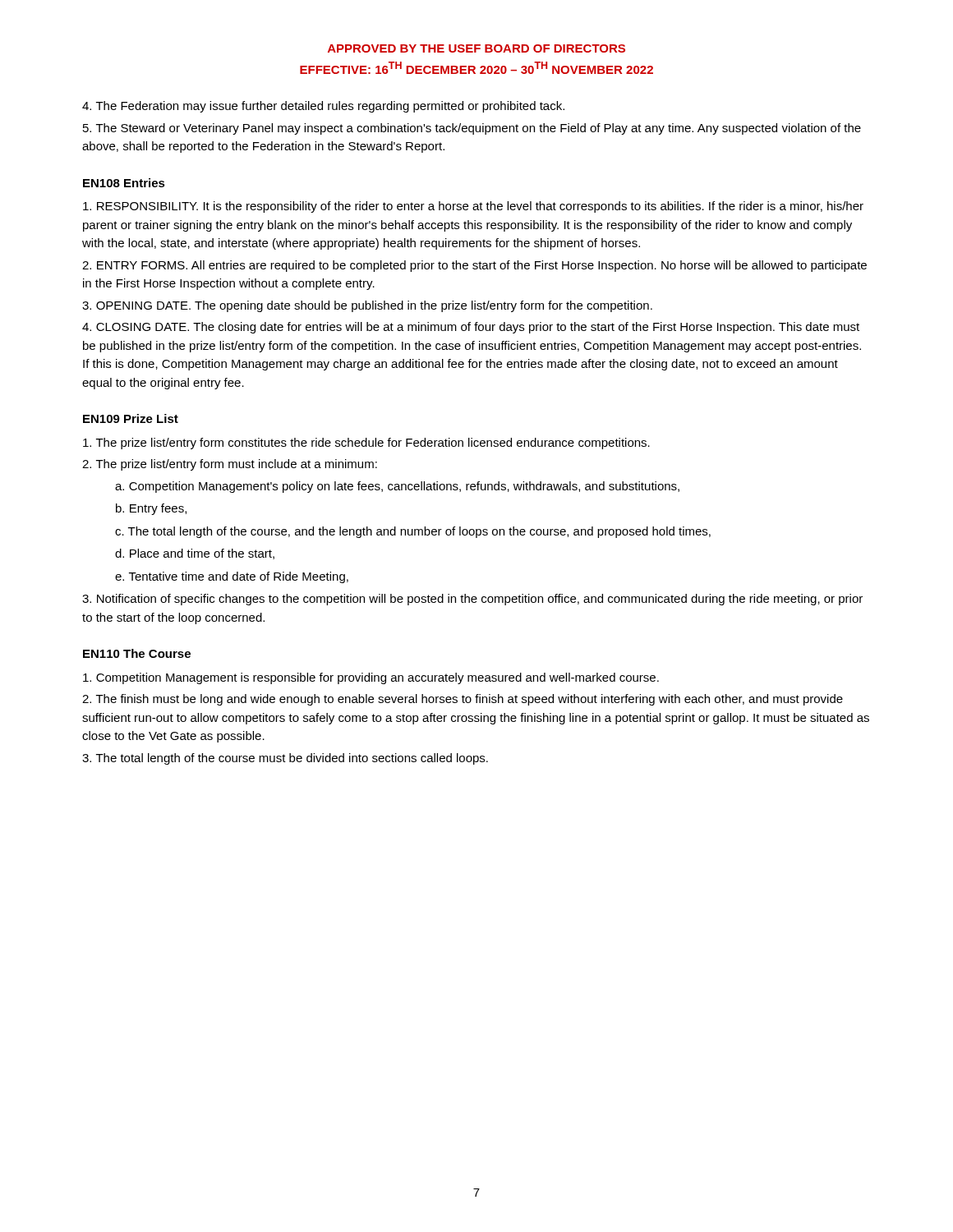Image resolution: width=953 pixels, height=1232 pixels.
Task: Find the block starting "b. Entry fees,"
Action: click(x=151, y=508)
